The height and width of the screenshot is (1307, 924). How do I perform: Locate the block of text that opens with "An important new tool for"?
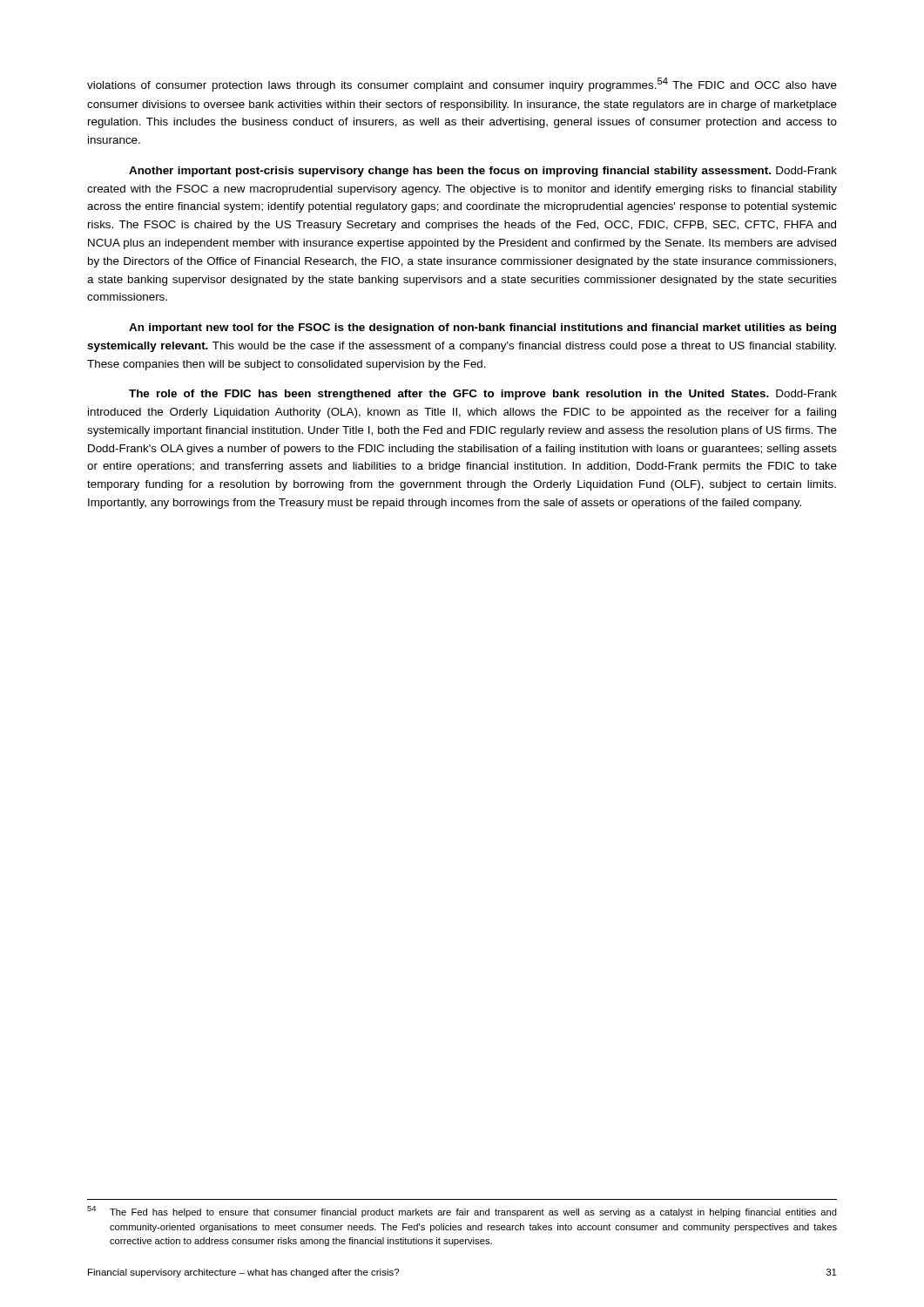pyautogui.click(x=462, y=346)
